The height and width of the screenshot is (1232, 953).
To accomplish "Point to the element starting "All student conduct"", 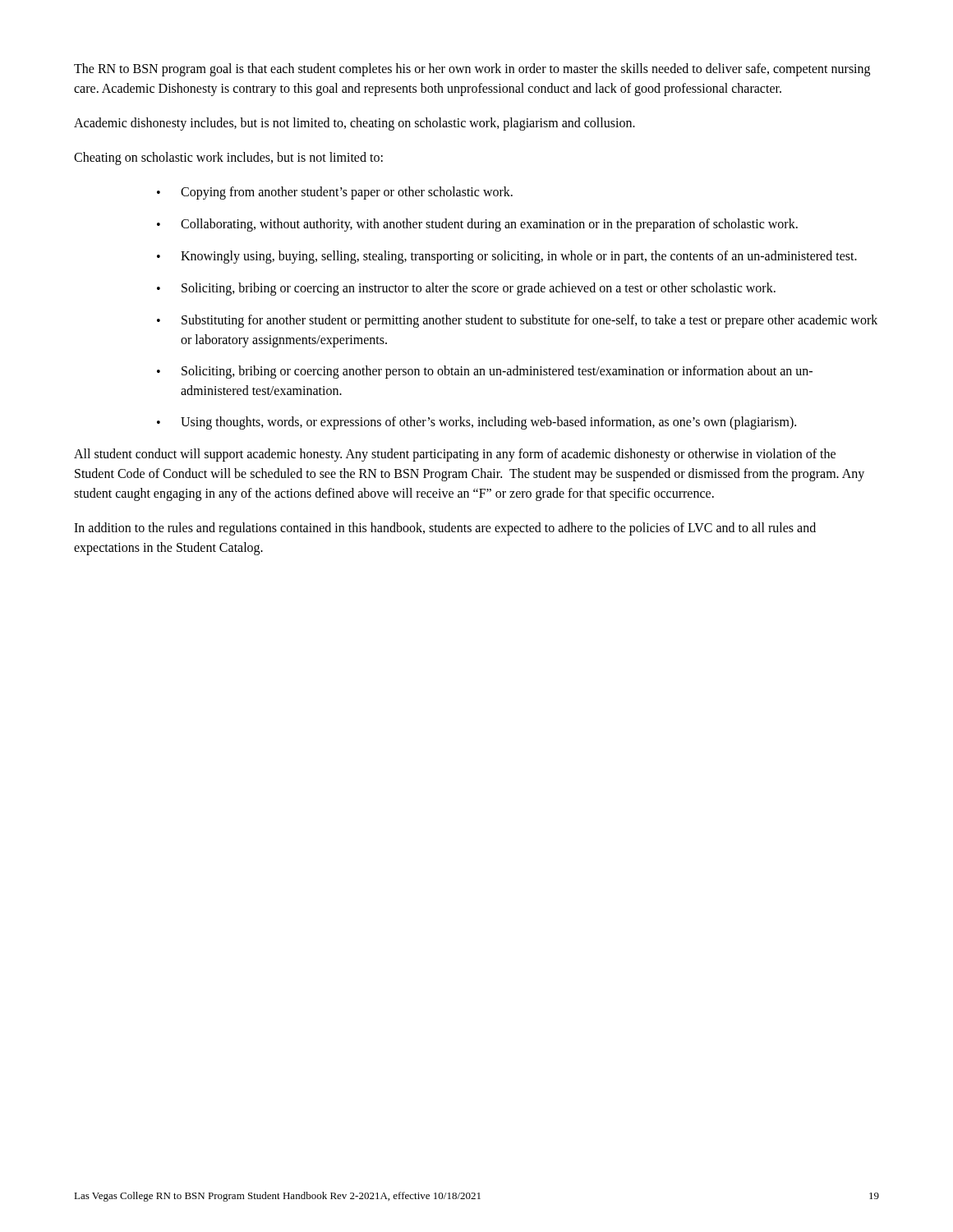I will (x=469, y=474).
